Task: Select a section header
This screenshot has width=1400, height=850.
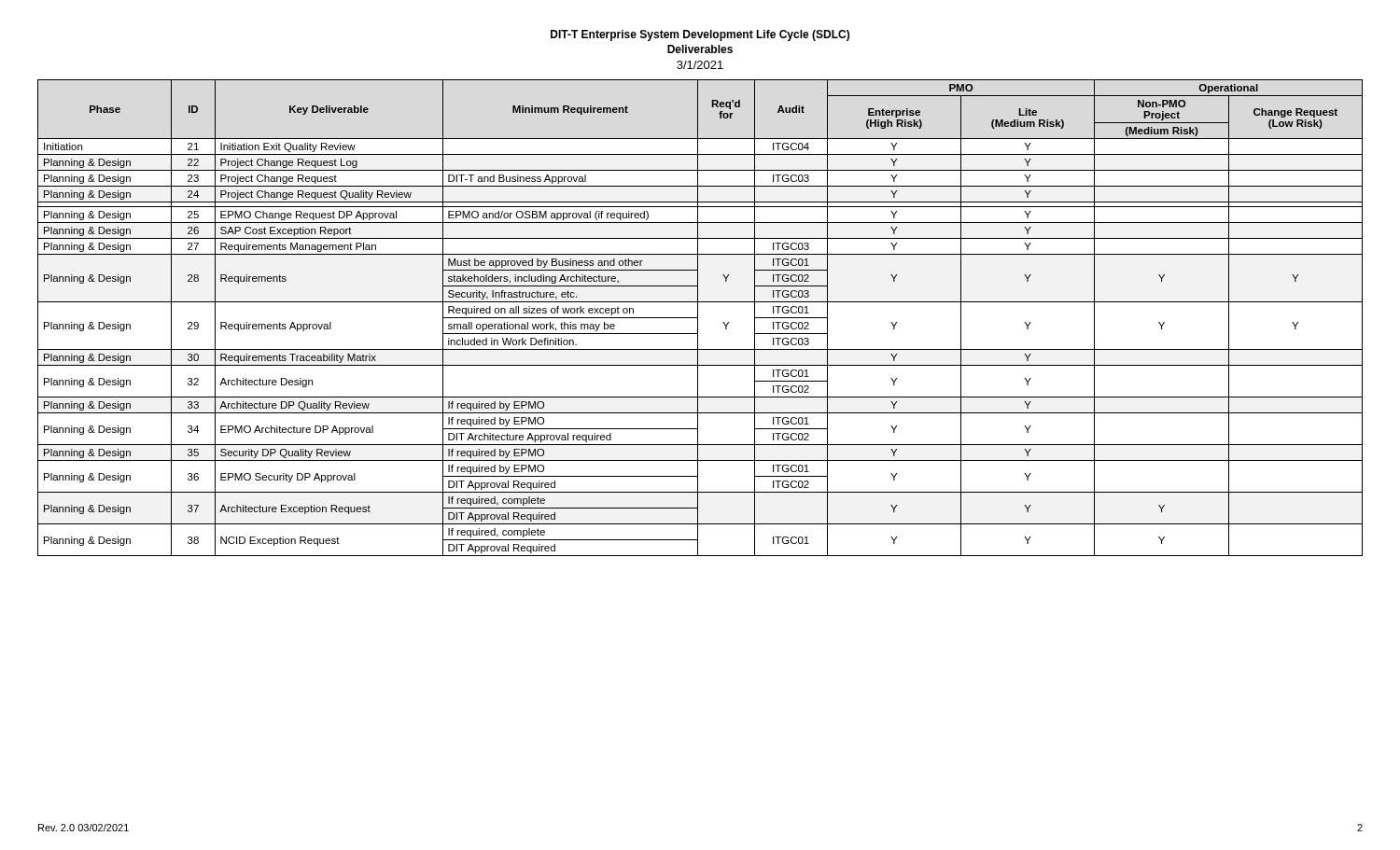Action: click(700, 49)
